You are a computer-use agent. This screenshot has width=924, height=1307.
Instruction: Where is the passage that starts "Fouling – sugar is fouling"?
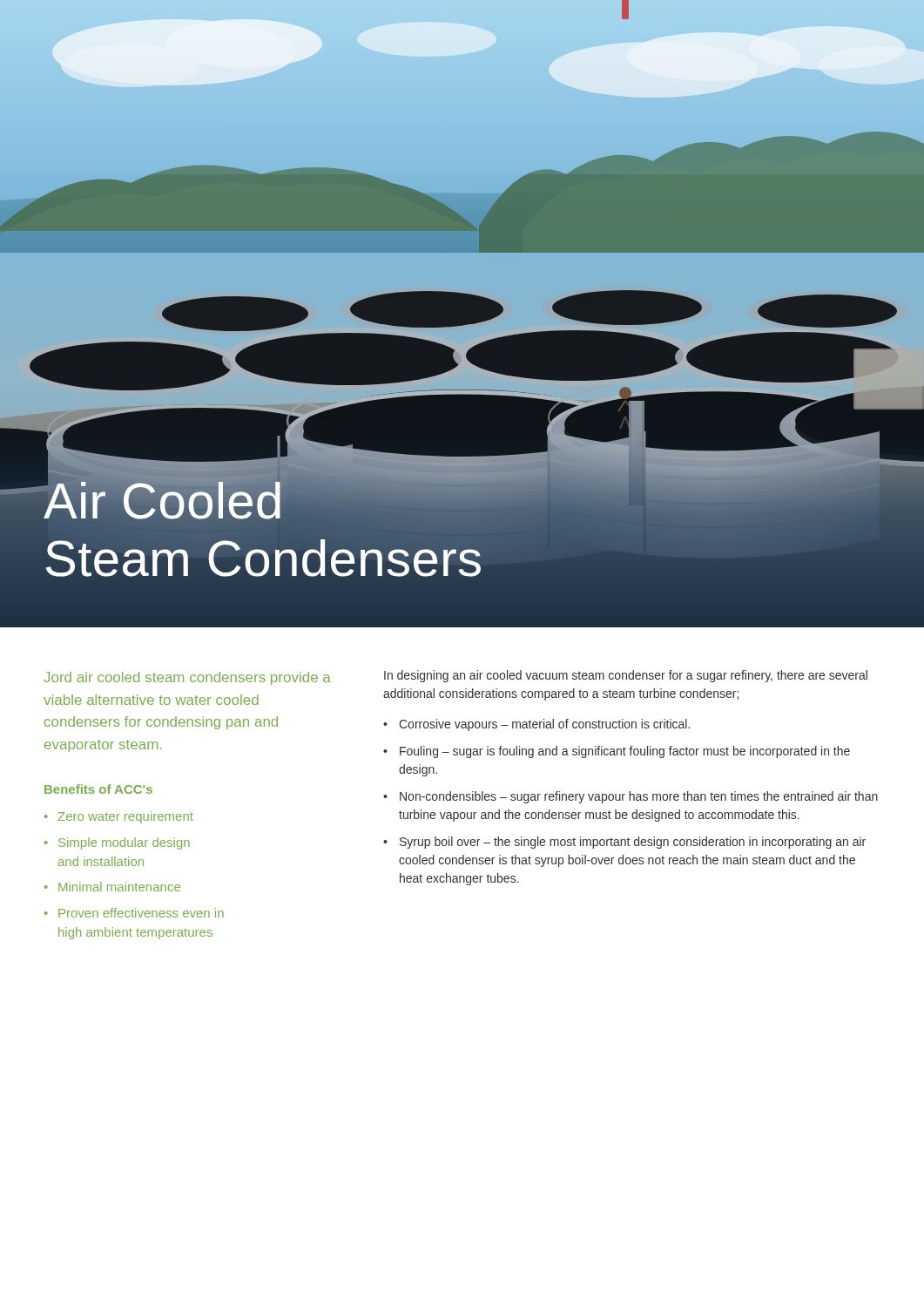pos(625,760)
